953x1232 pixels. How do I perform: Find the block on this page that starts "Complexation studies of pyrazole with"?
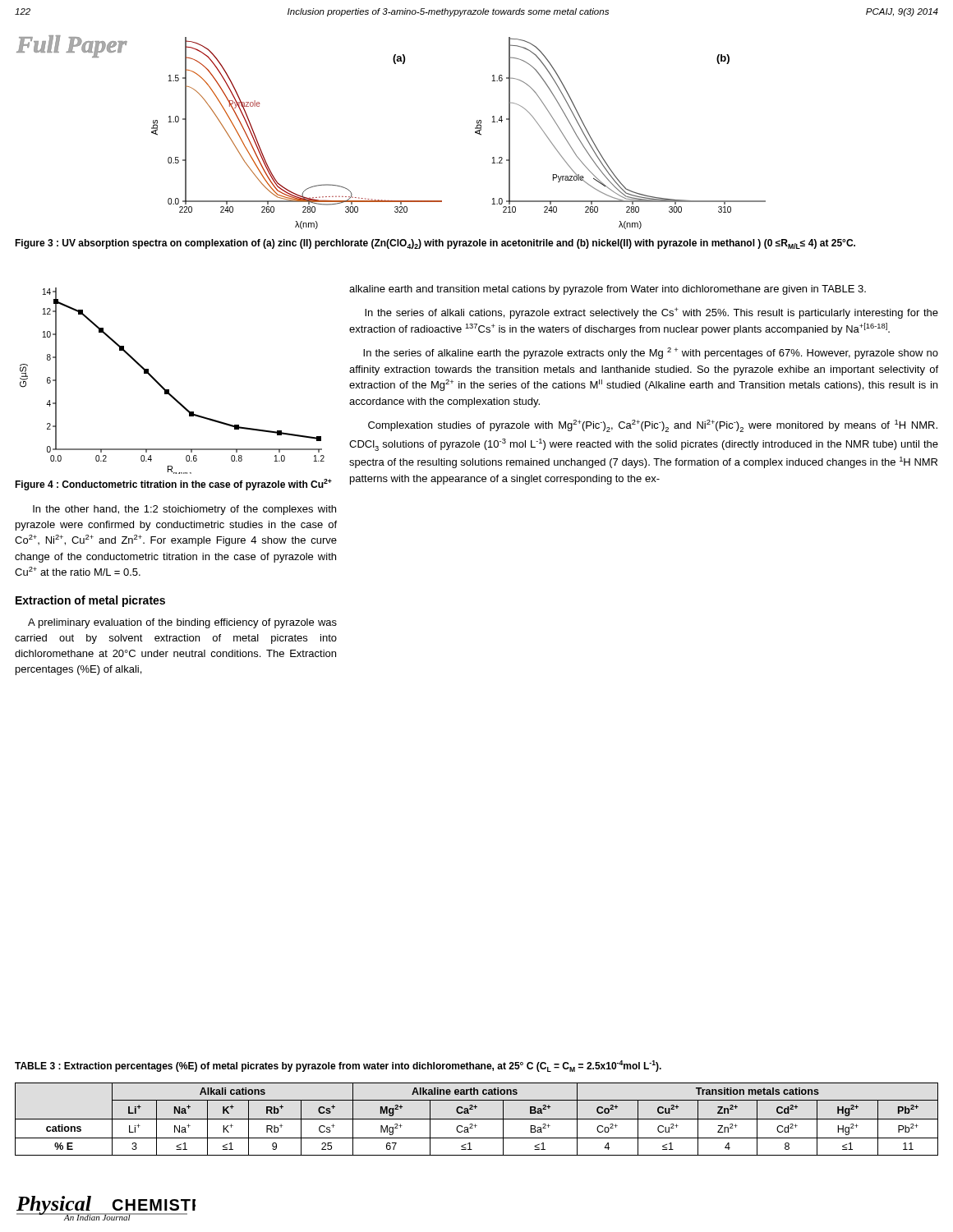tap(644, 451)
